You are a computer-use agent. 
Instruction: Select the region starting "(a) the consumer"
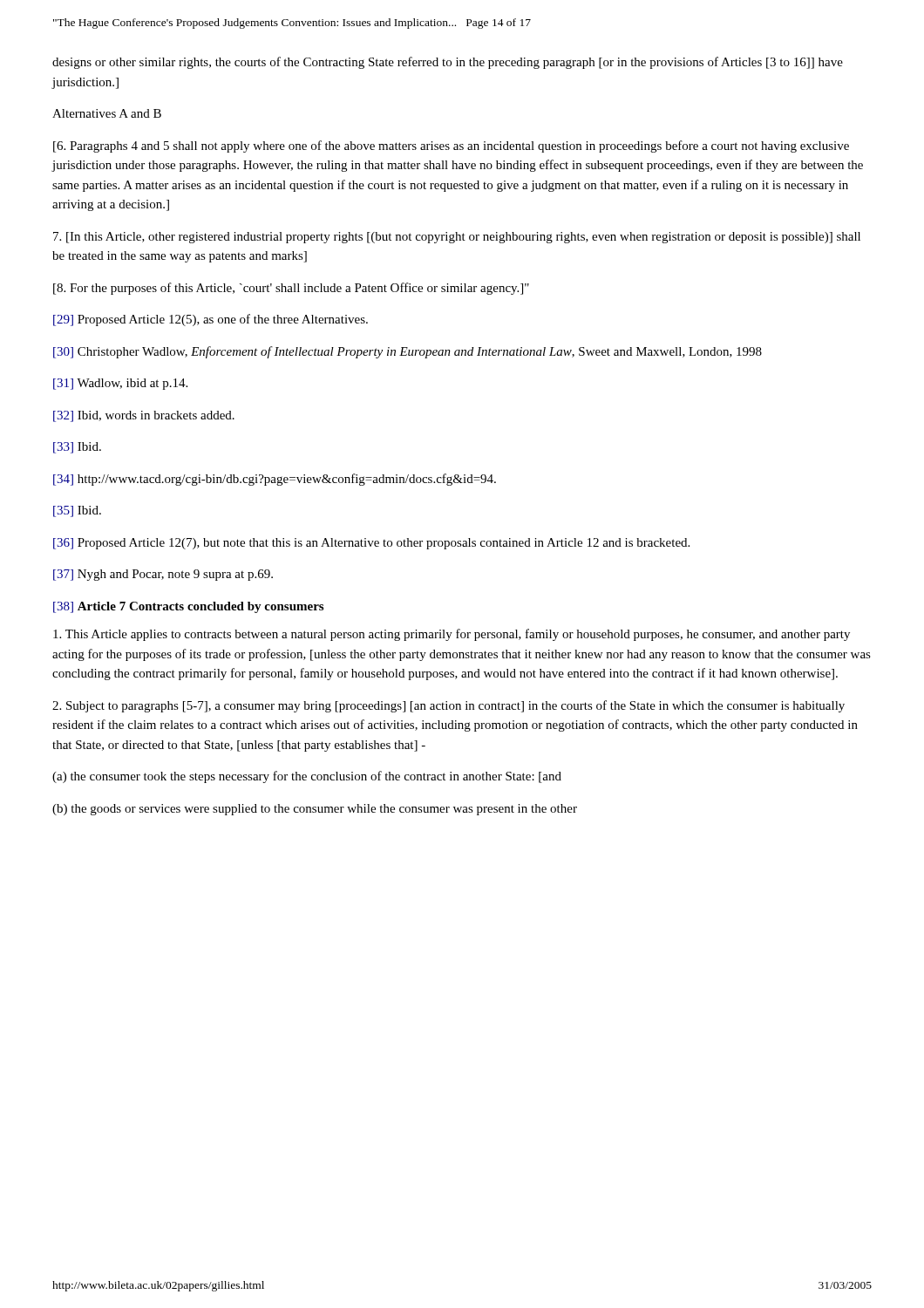[307, 776]
